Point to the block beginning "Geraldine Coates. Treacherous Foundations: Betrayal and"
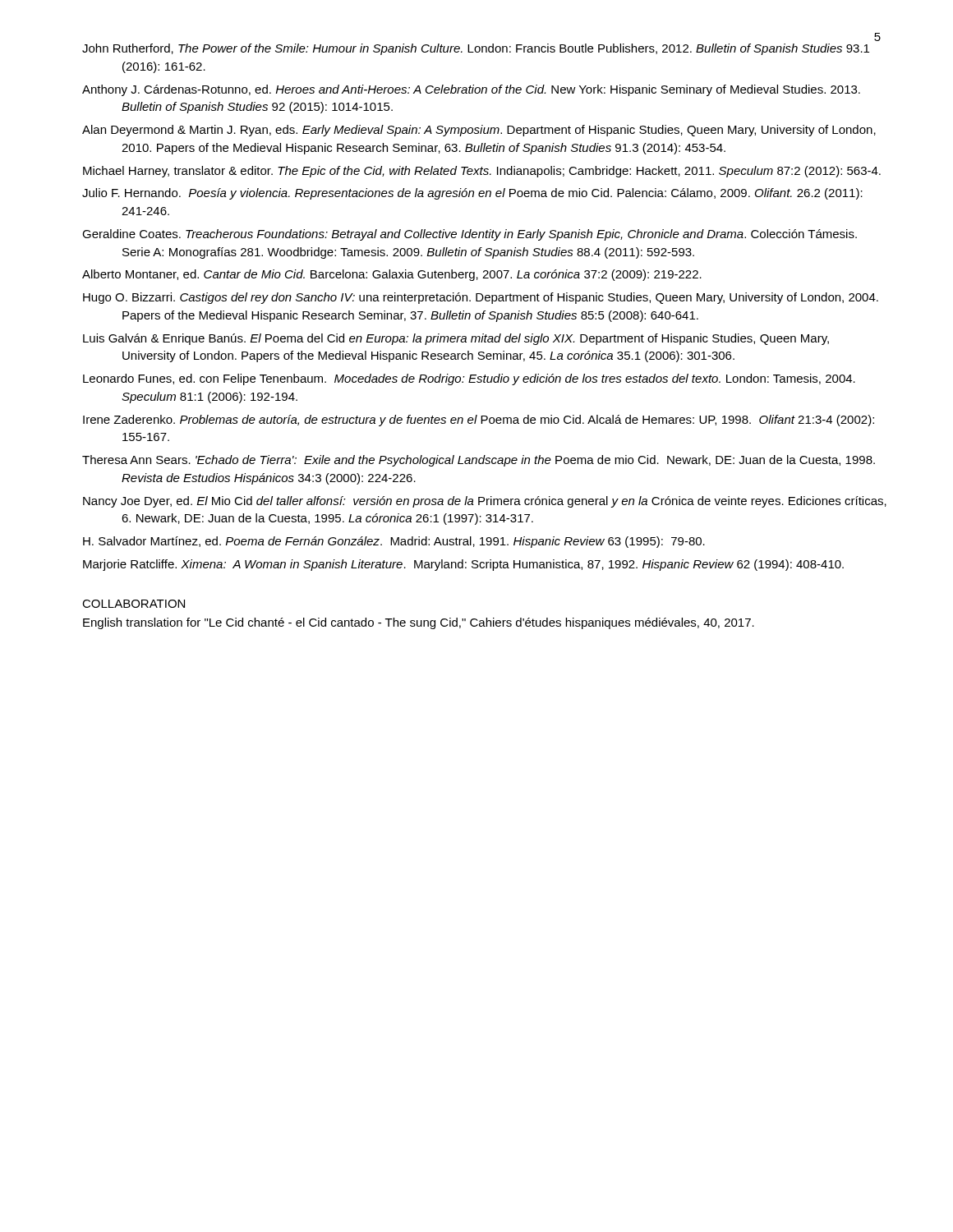953x1232 pixels. pos(470,242)
